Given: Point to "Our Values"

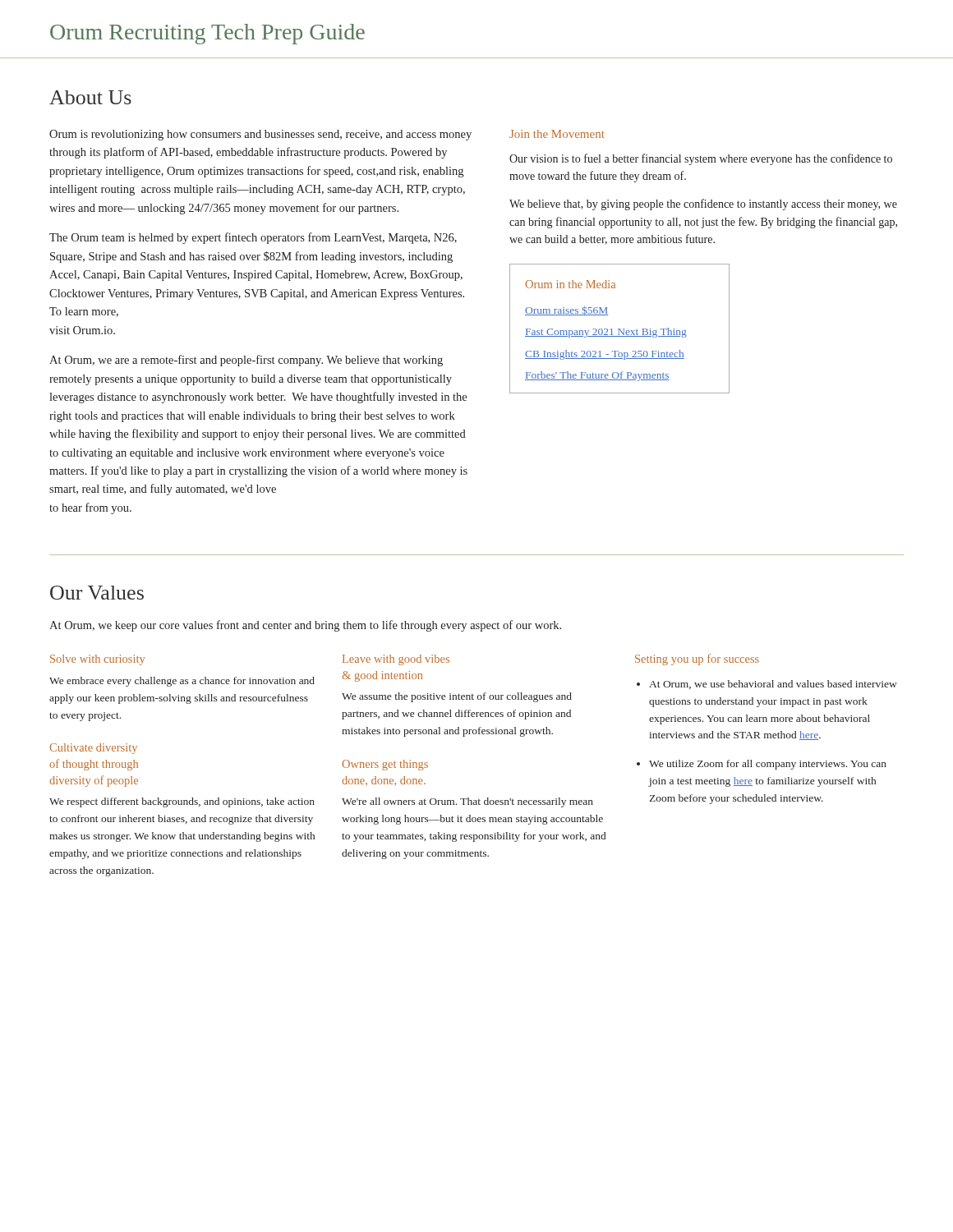Looking at the screenshot, I should tap(97, 593).
